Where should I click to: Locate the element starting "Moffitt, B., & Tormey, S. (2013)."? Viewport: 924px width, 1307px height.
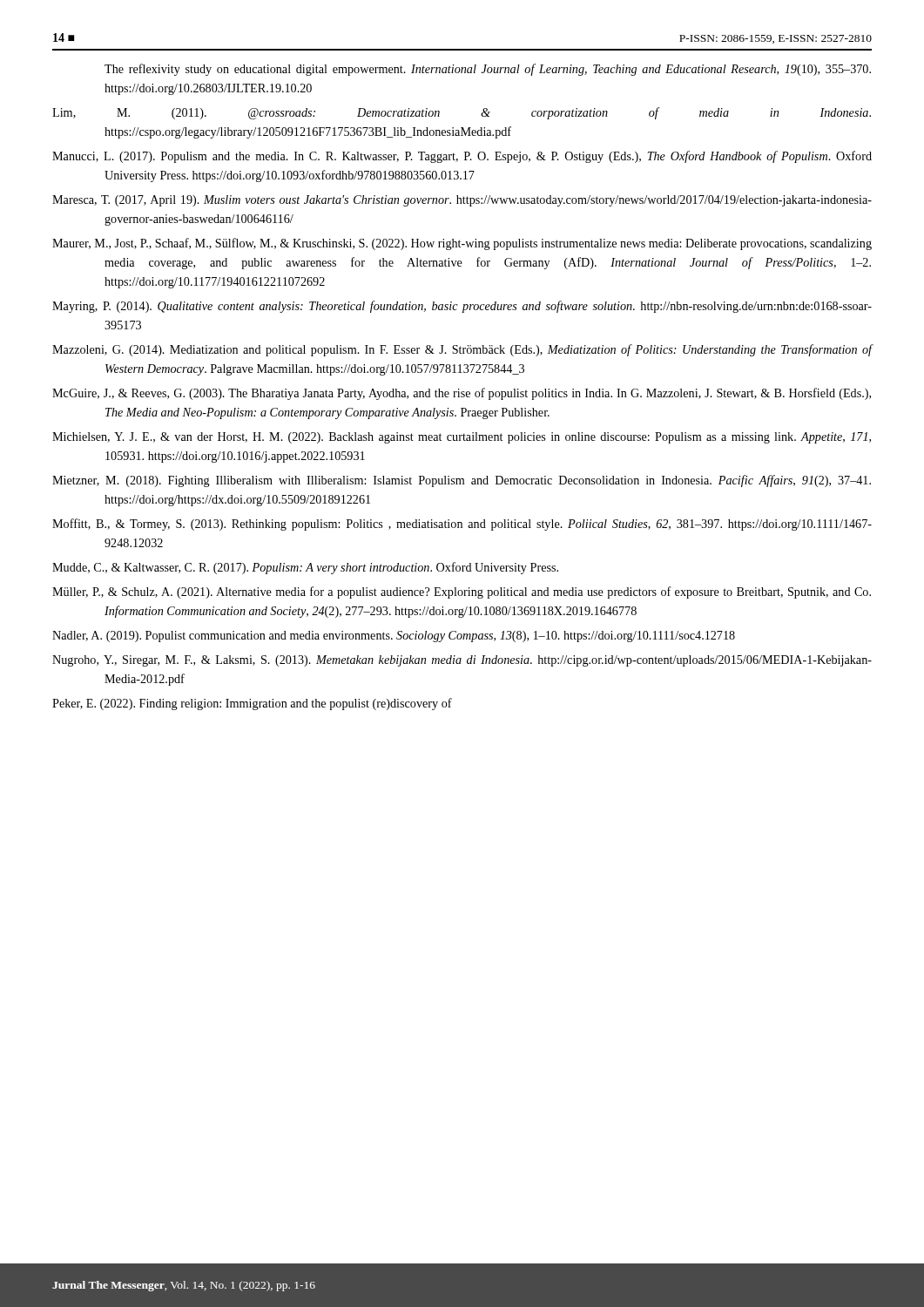point(462,533)
